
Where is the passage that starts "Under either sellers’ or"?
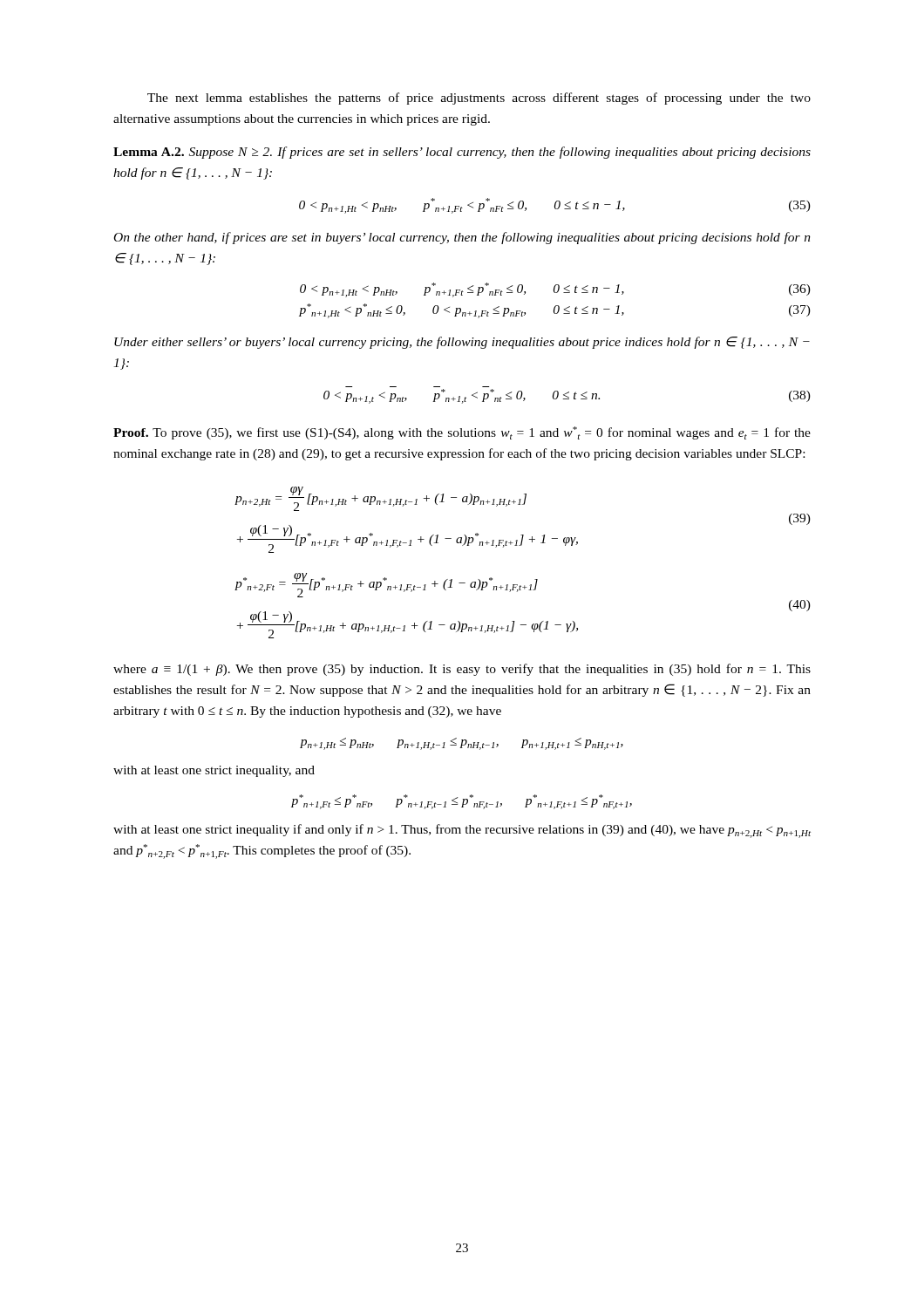pos(462,352)
